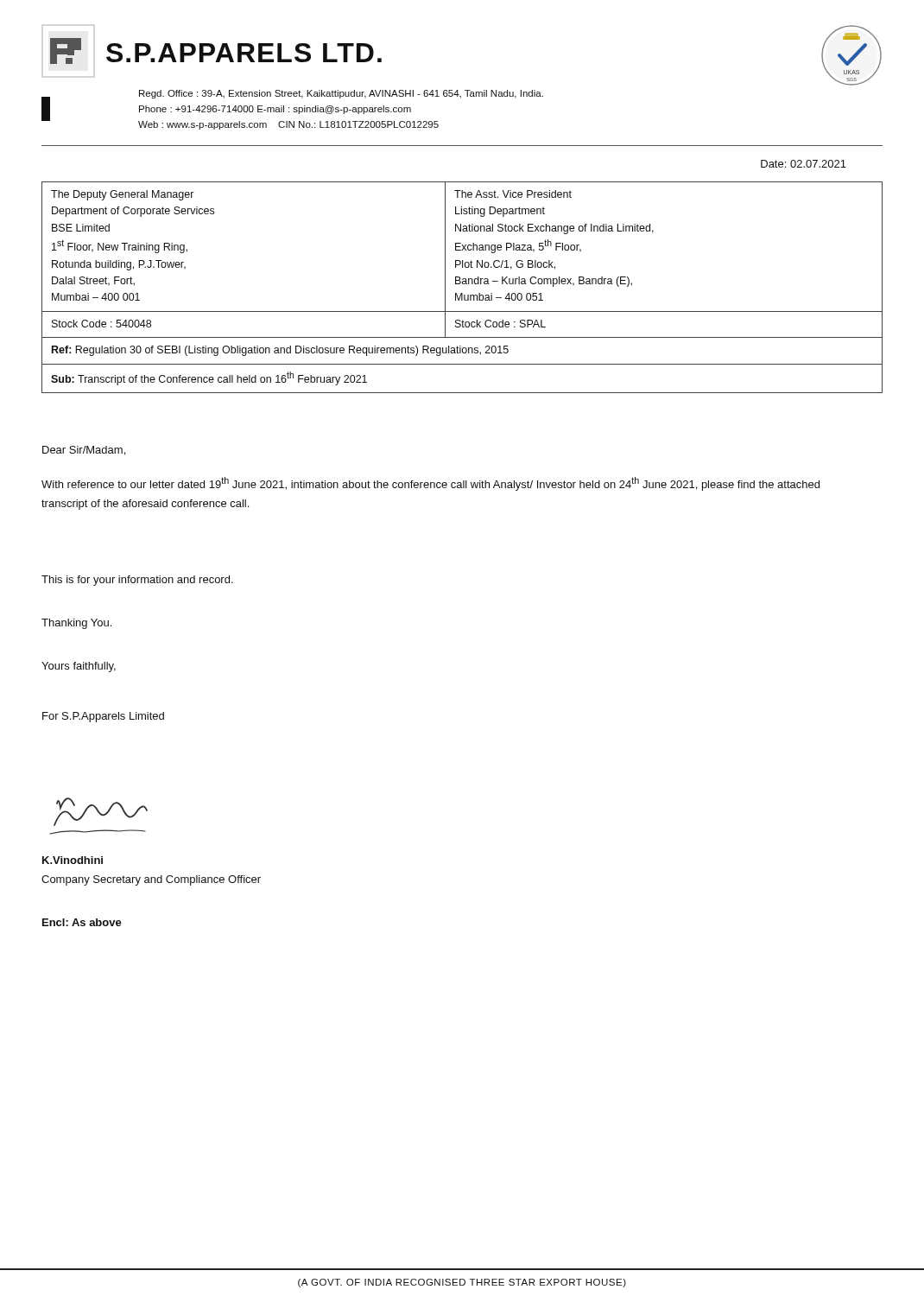Navigate to the region starting "Date: 02.07.2021"
The image size is (924, 1296).
(x=803, y=164)
